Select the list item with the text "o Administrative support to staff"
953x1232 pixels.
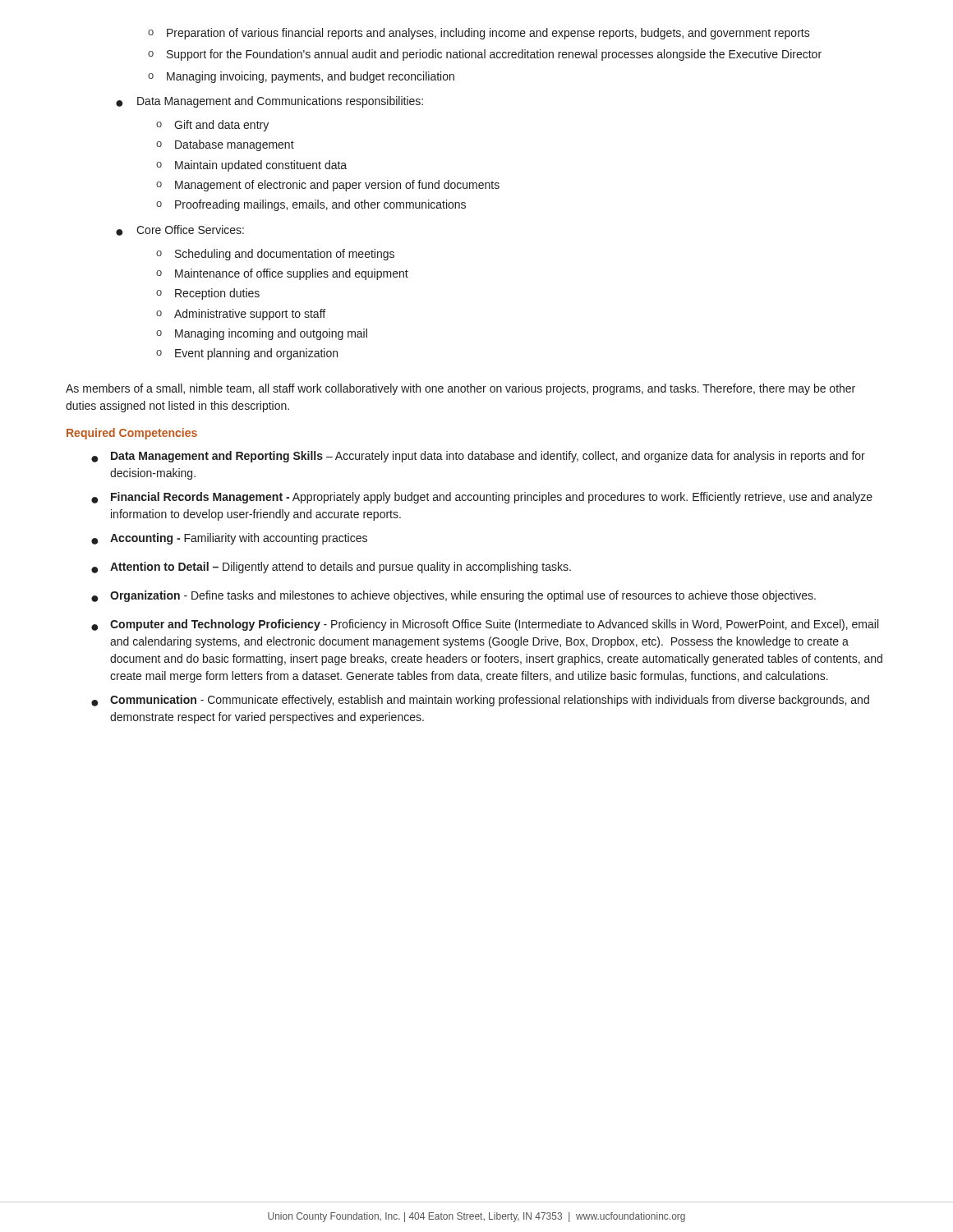click(241, 314)
